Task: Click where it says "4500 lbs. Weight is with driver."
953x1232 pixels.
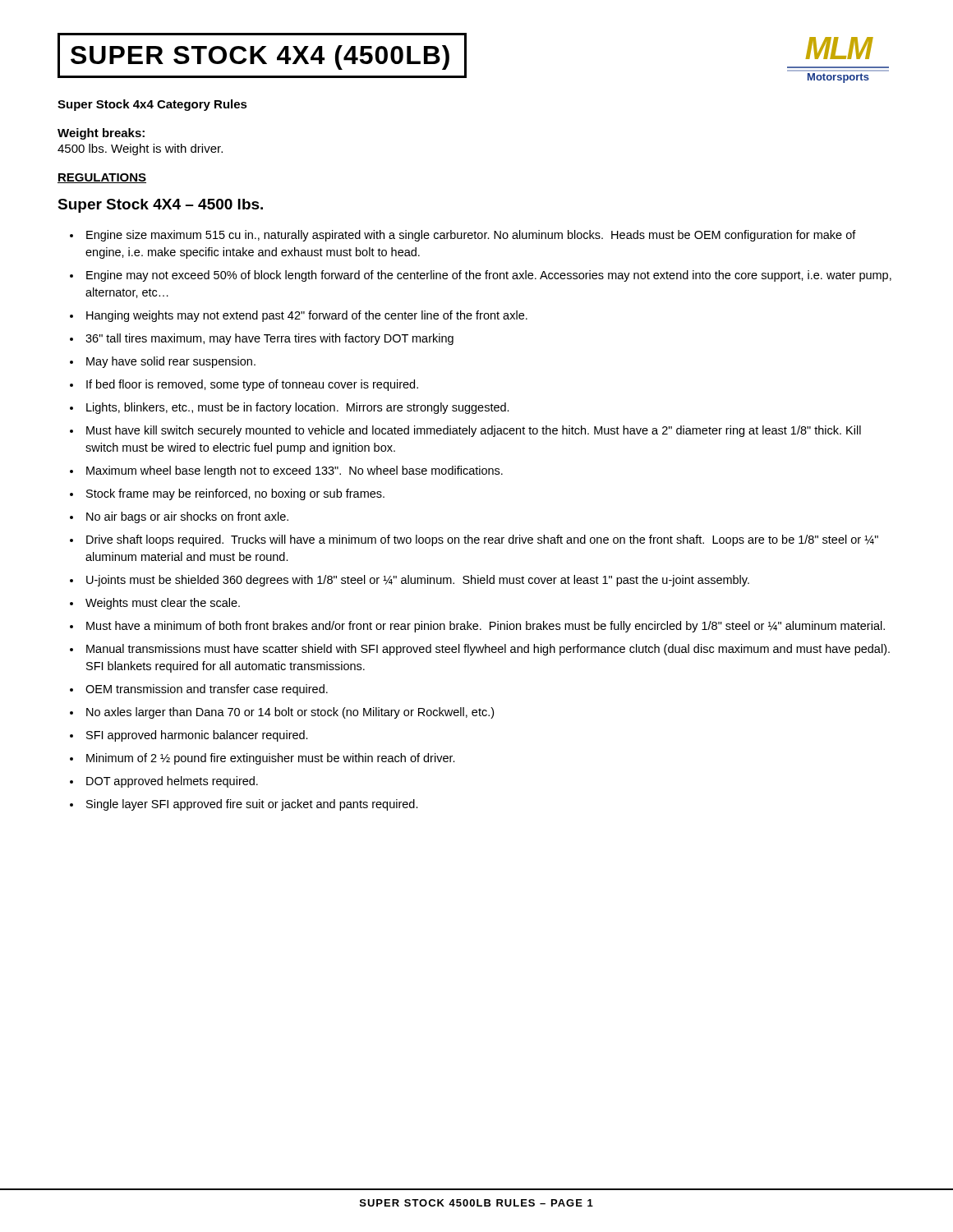Action: click(141, 148)
